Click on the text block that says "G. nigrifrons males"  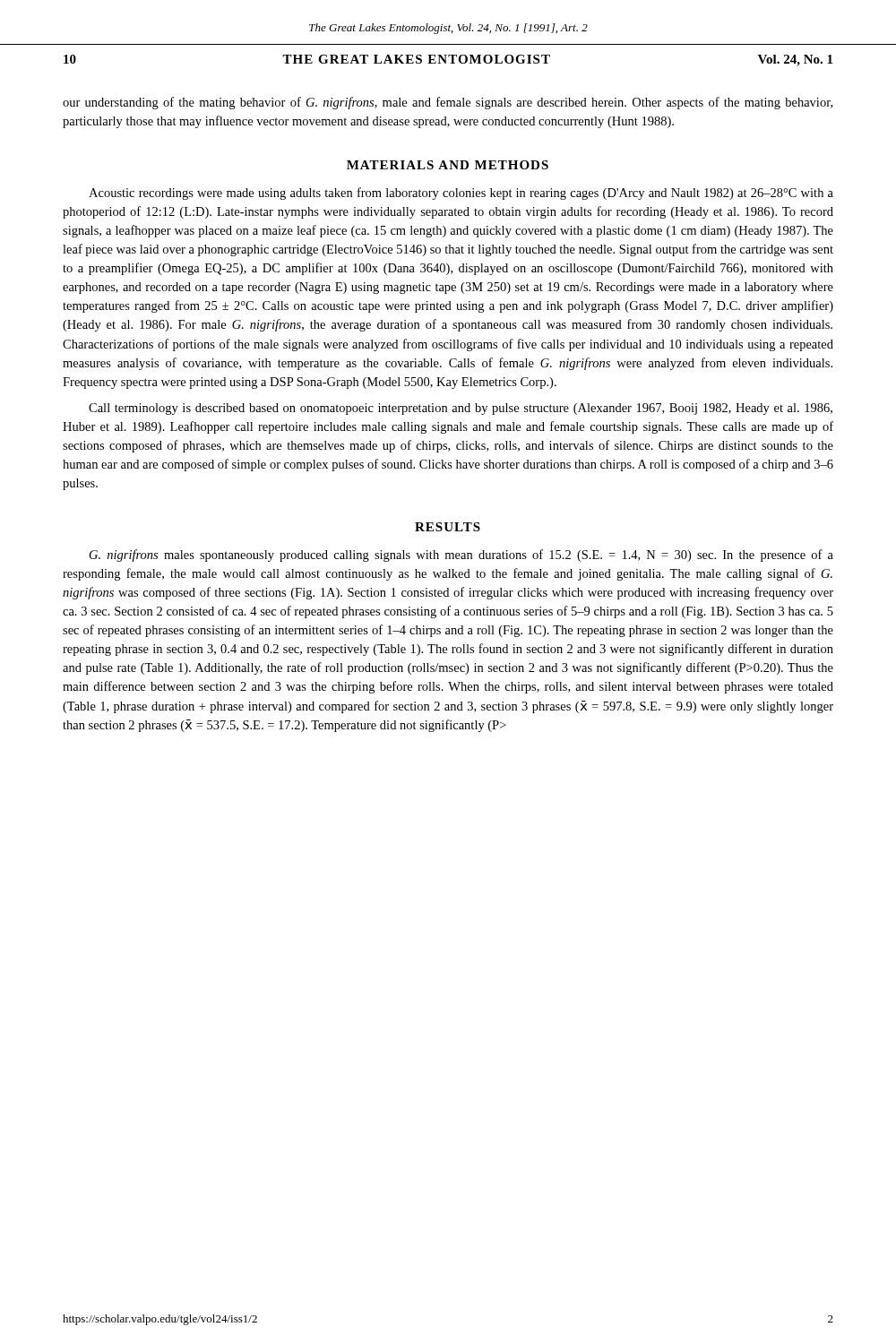[x=448, y=640]
